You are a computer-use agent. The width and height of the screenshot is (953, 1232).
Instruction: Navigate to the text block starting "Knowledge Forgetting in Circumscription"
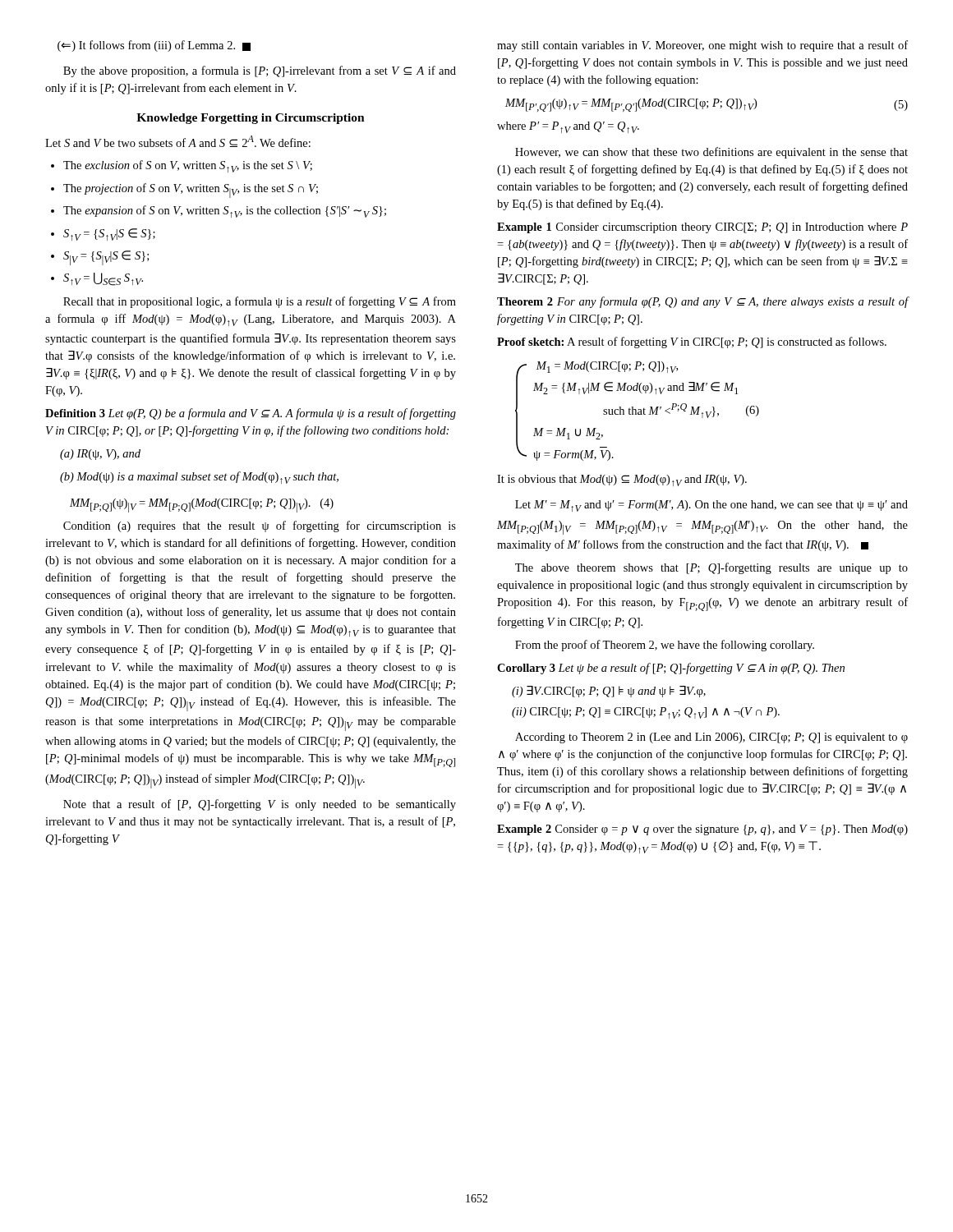click(x=251, y=117)
